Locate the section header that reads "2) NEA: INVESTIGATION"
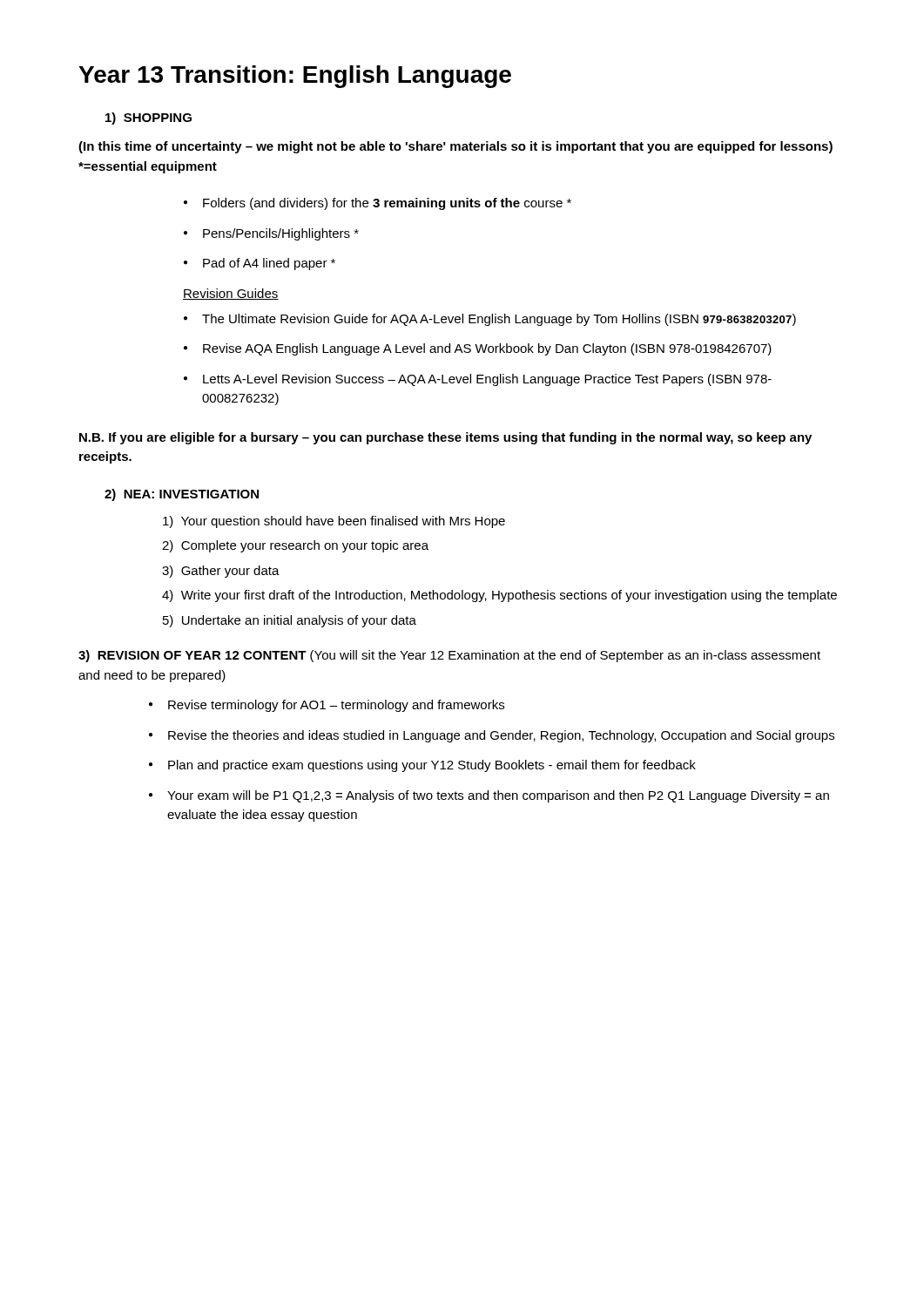 [x=182, y=495]
